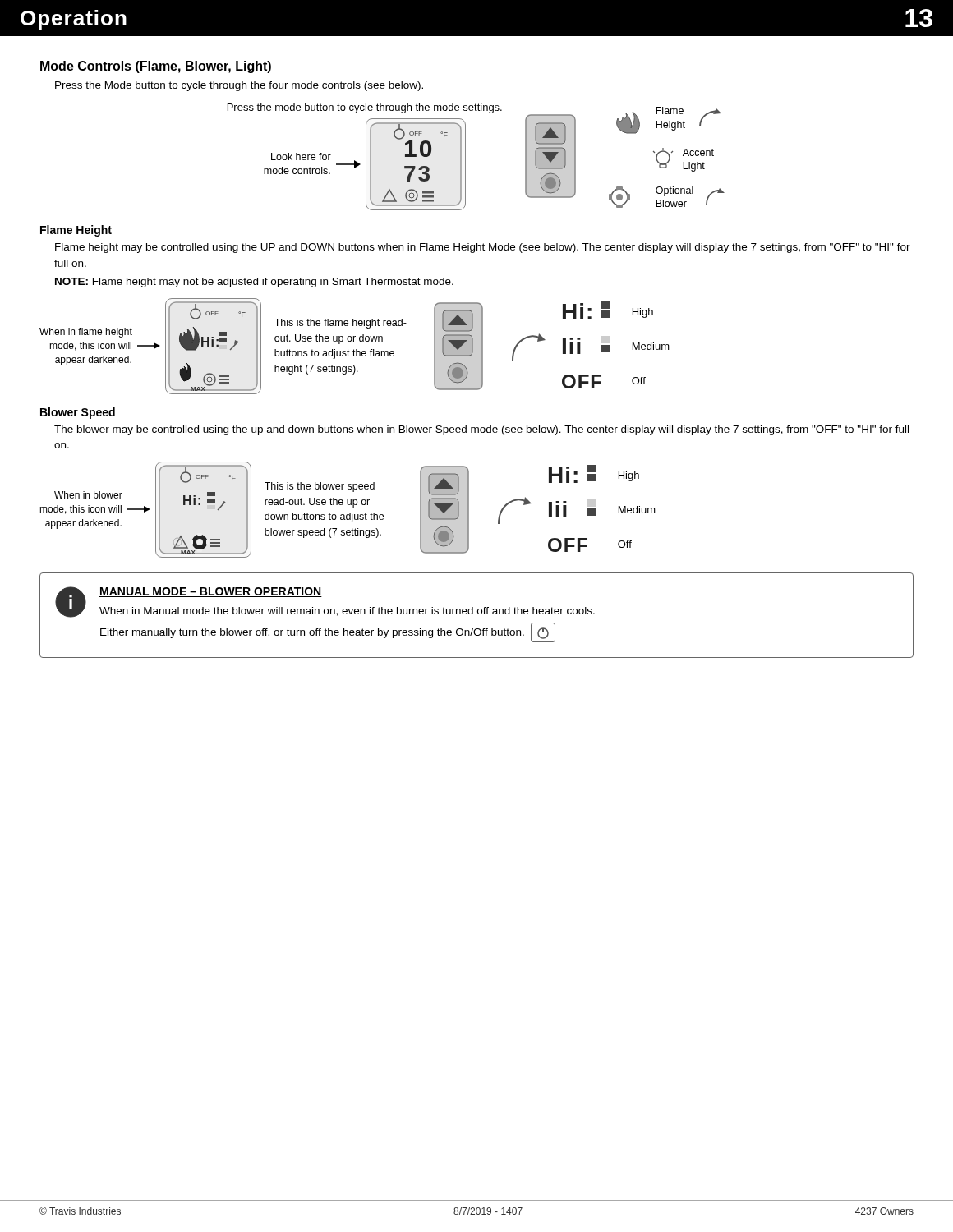This screenshot has height=1232, width=953.
Task: Find the text block containing "i MANUAL MODE –"
Action: 476,615
